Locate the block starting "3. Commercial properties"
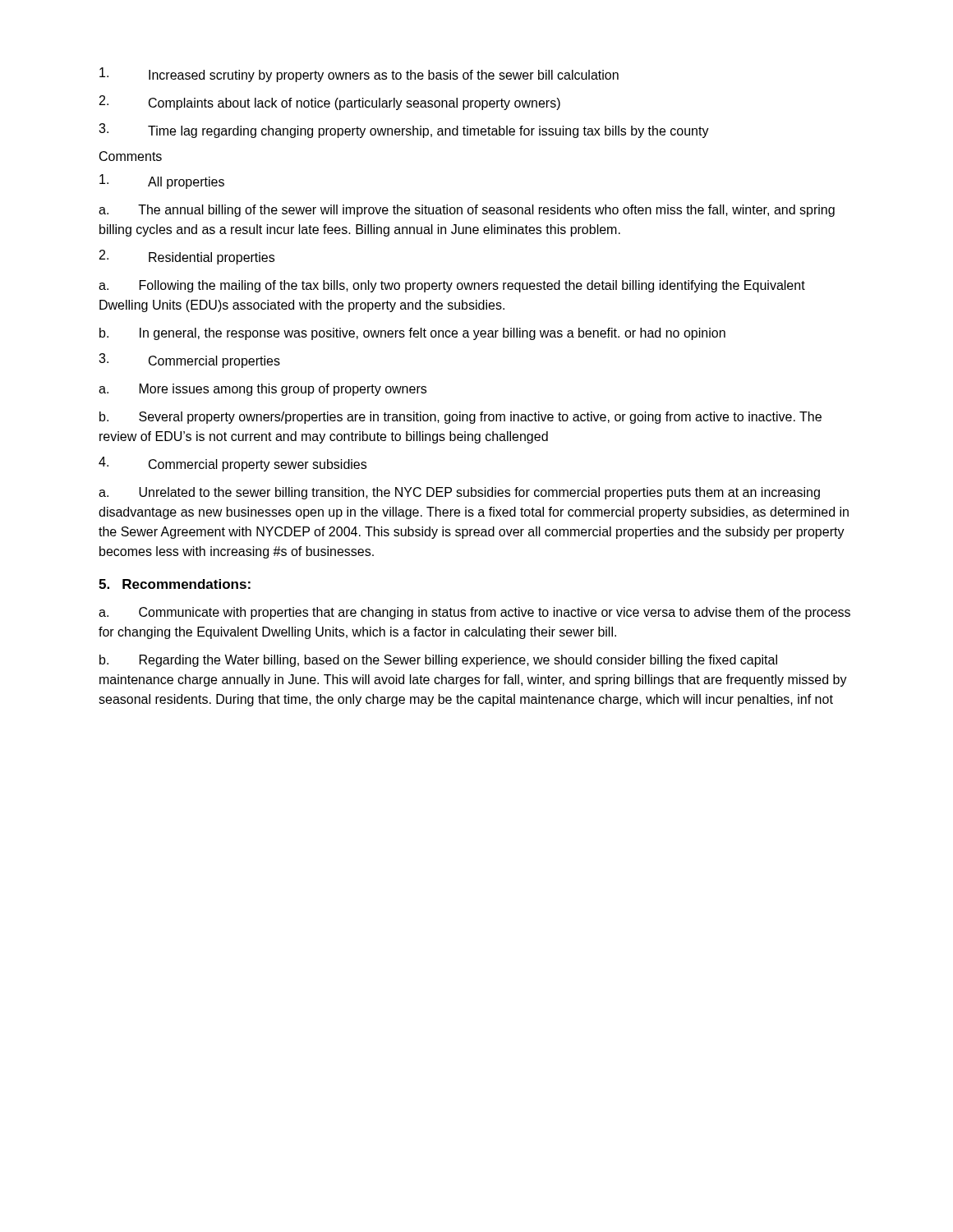953x1232 pixels. click(x=189, y=361)
